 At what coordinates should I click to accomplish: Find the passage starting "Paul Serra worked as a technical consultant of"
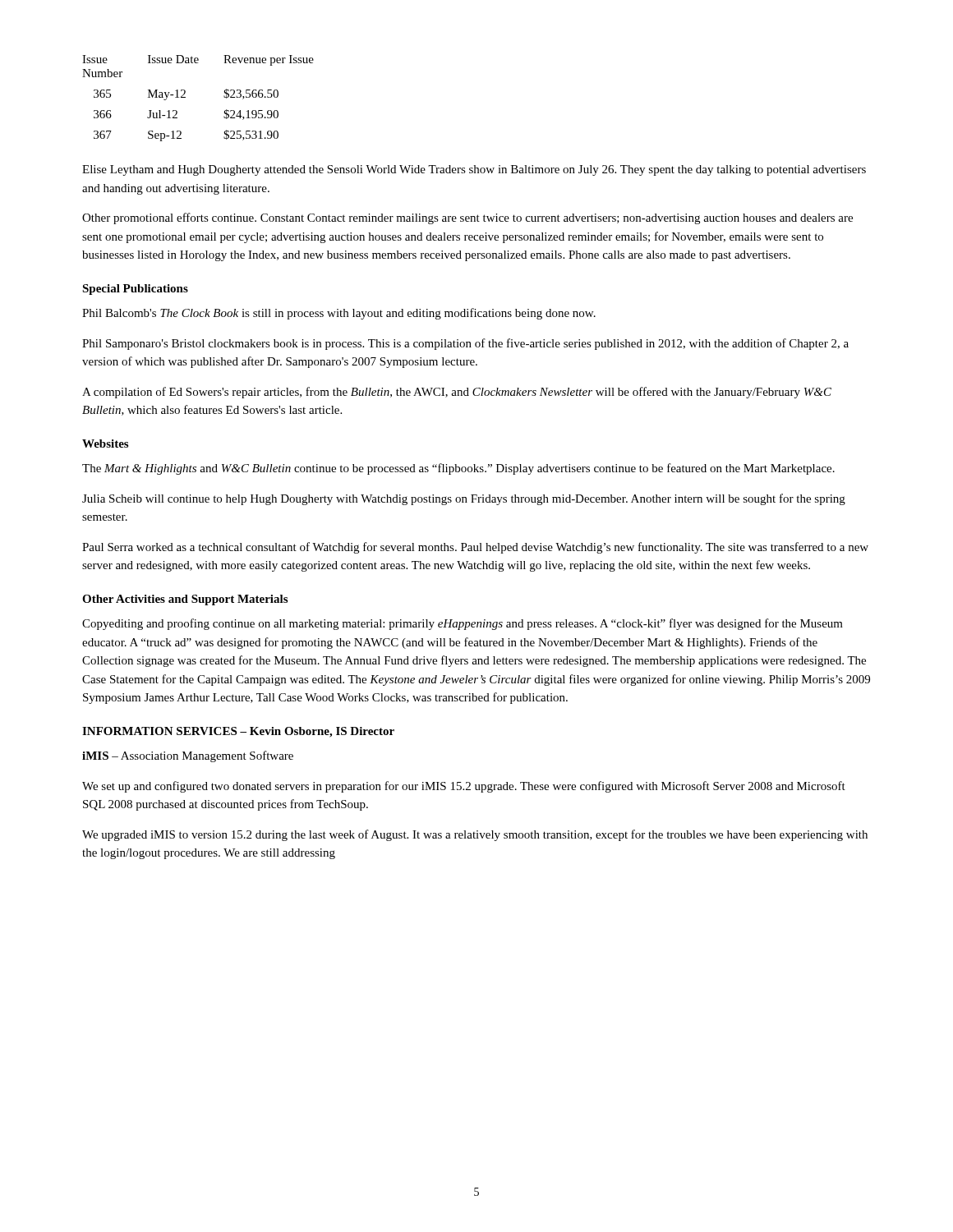pos(476,556)
